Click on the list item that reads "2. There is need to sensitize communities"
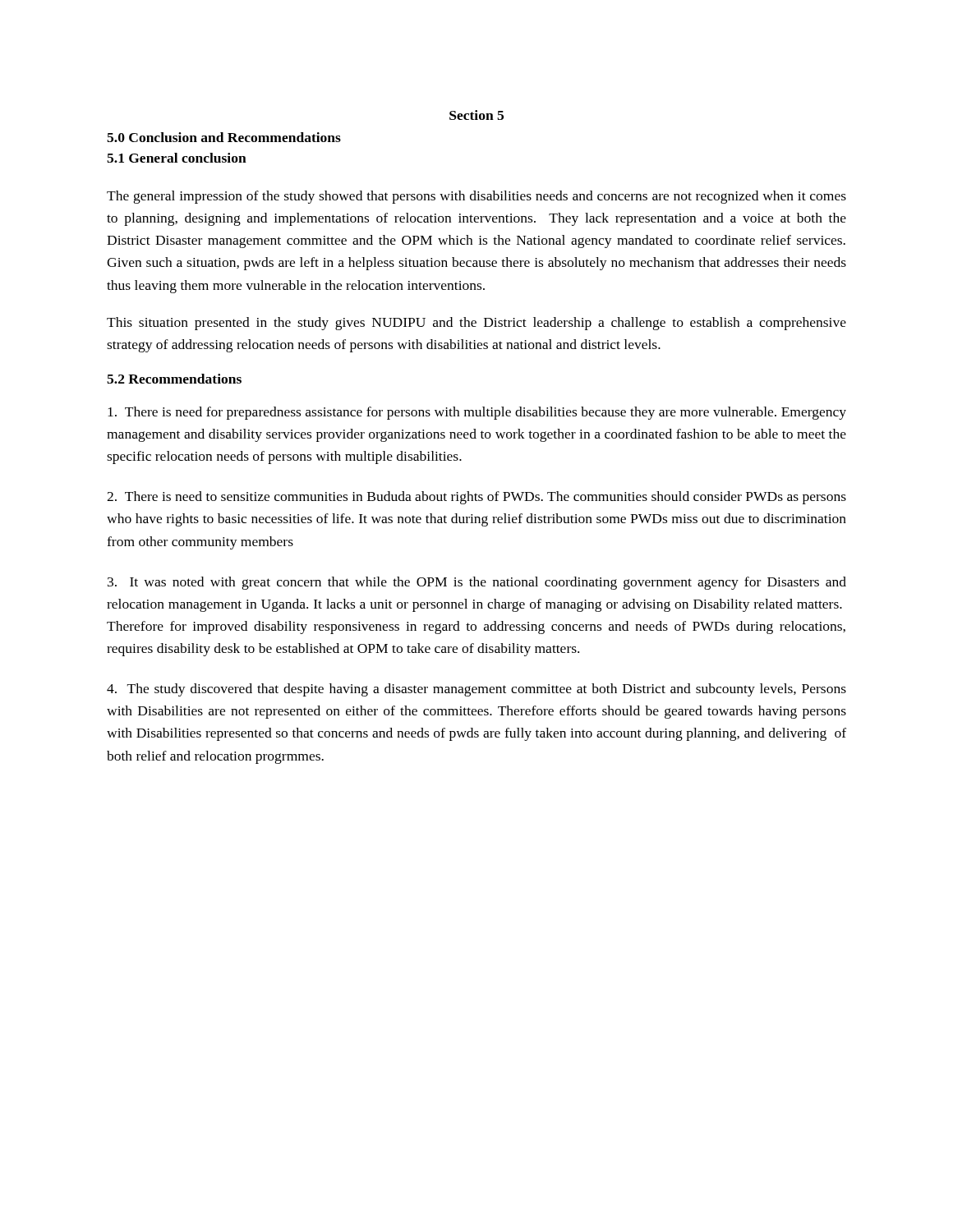This screenshot has width=953, height=1232. point(476,519)
